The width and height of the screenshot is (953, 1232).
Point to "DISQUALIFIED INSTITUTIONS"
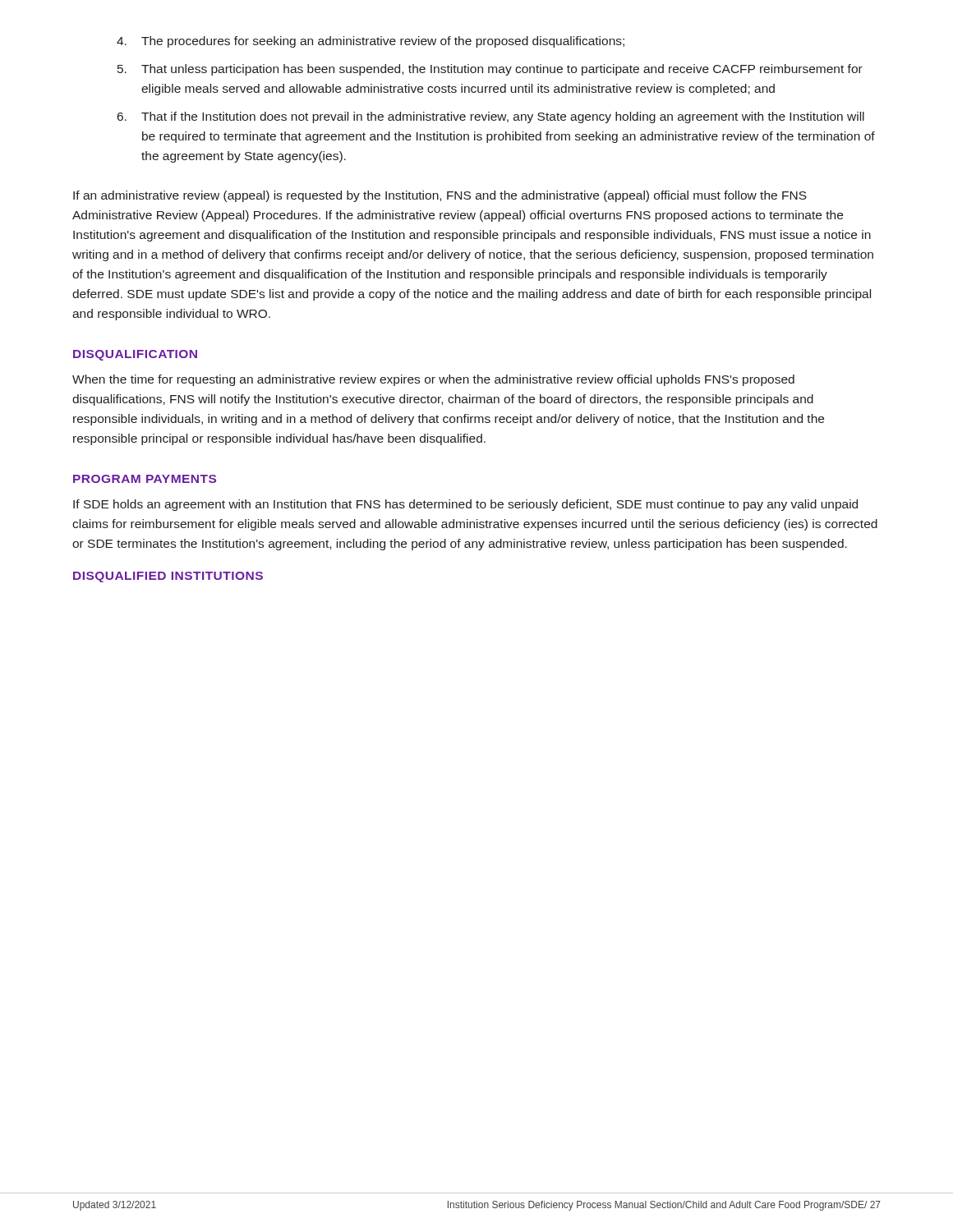click(168, 576)
